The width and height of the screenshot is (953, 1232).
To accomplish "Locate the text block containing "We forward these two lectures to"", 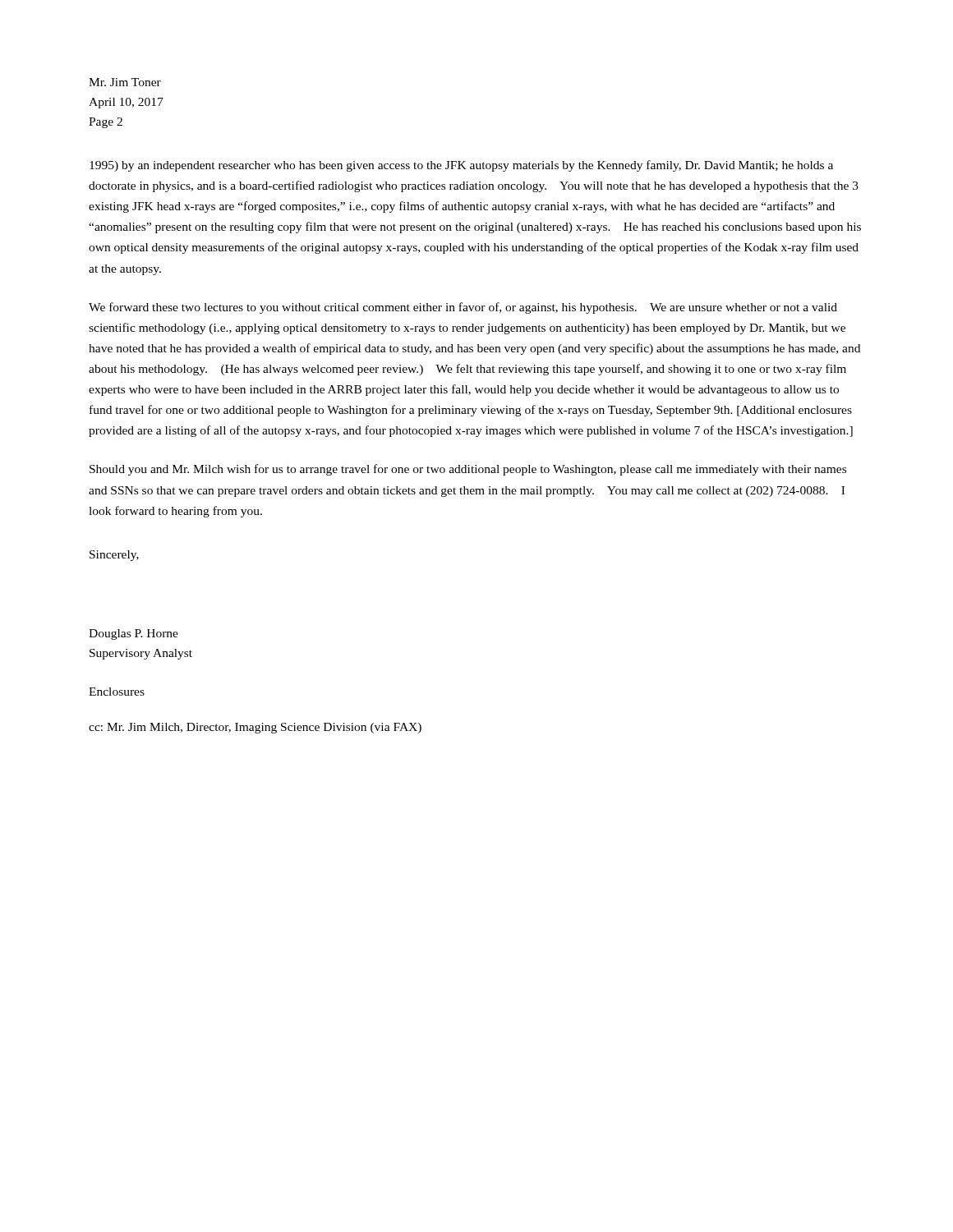I will [475, 368].
